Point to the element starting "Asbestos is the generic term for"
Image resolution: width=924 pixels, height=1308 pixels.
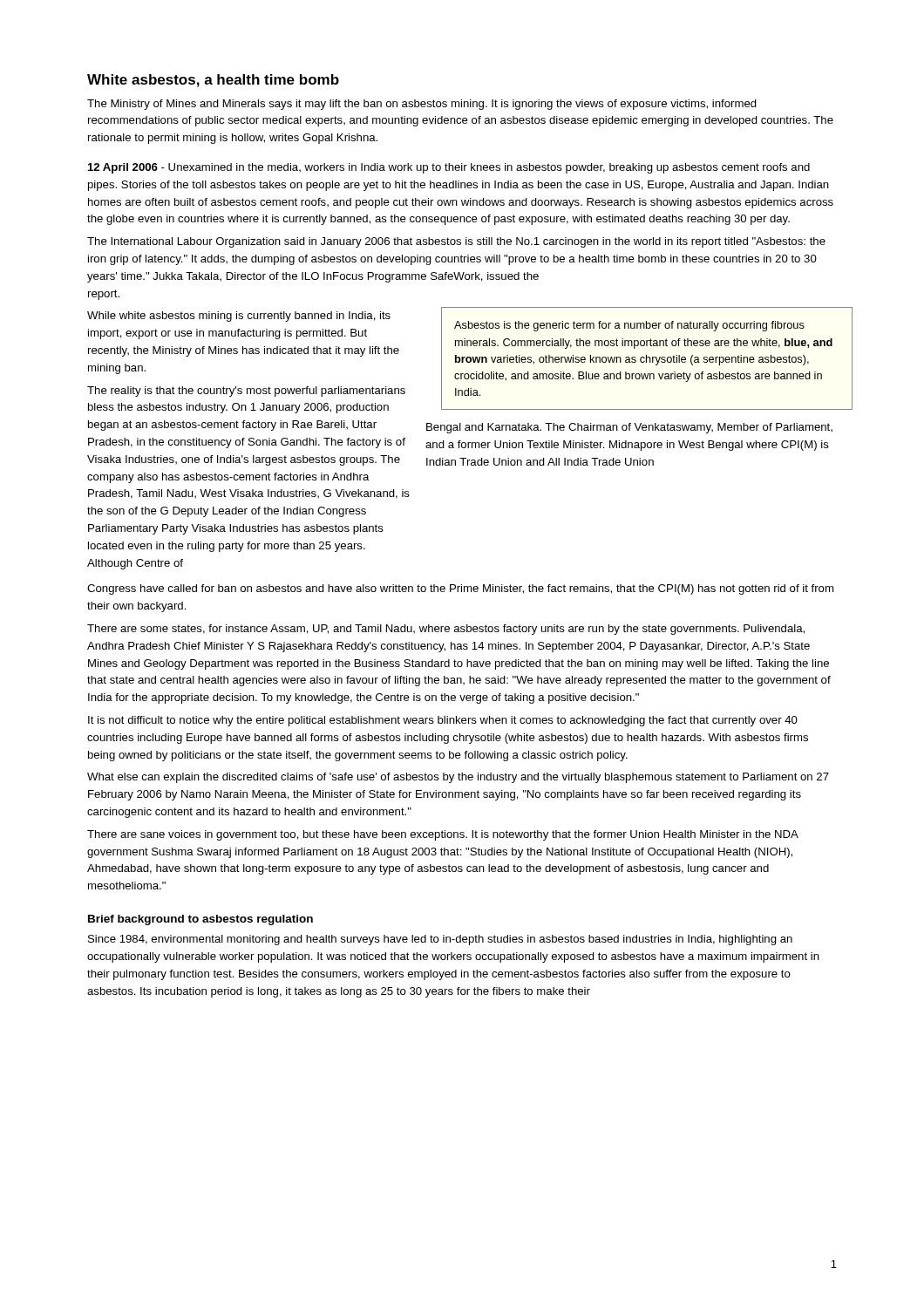point(643,359)
